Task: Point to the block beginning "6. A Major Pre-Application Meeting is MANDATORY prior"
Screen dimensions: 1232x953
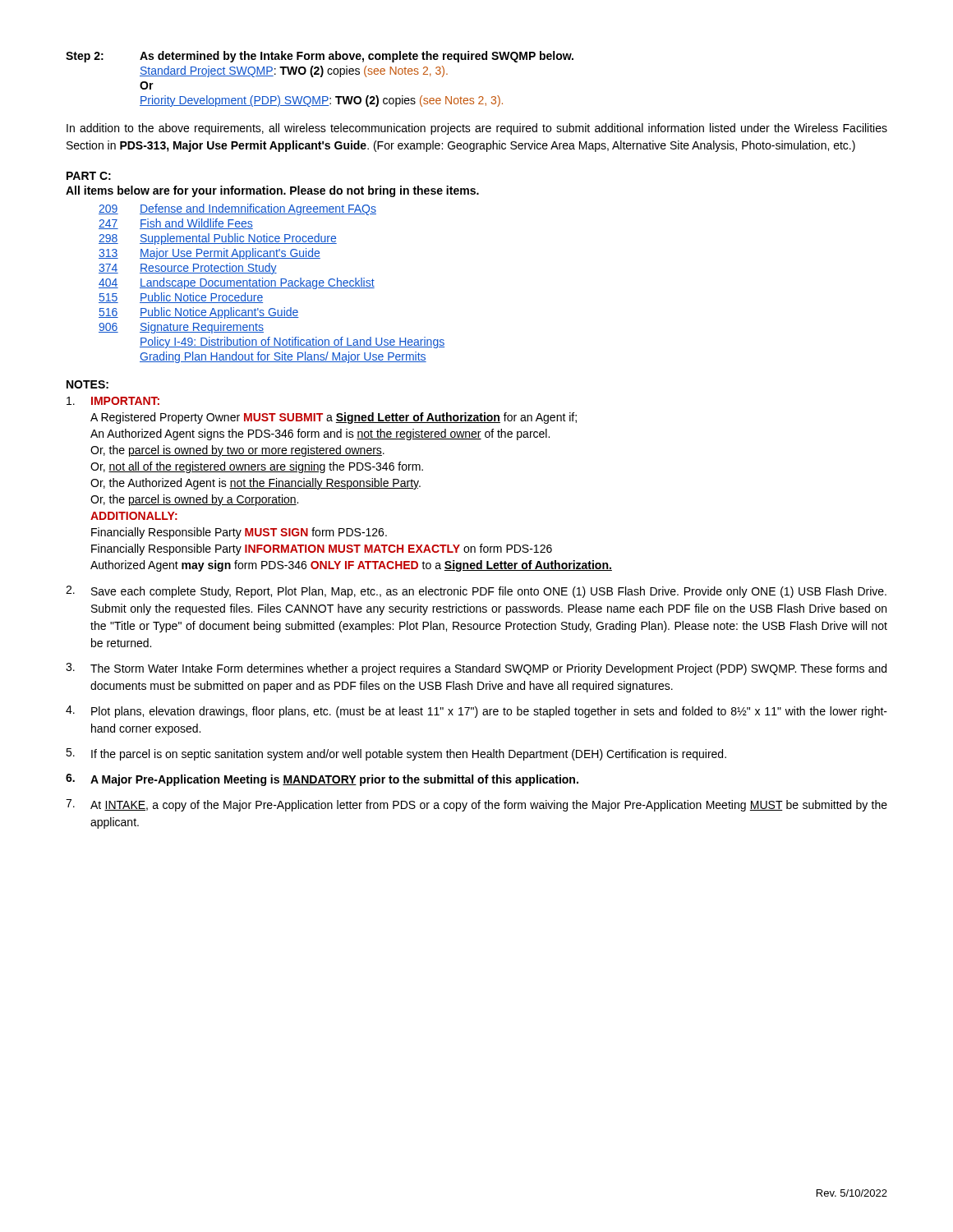Action: click(476, 780)
